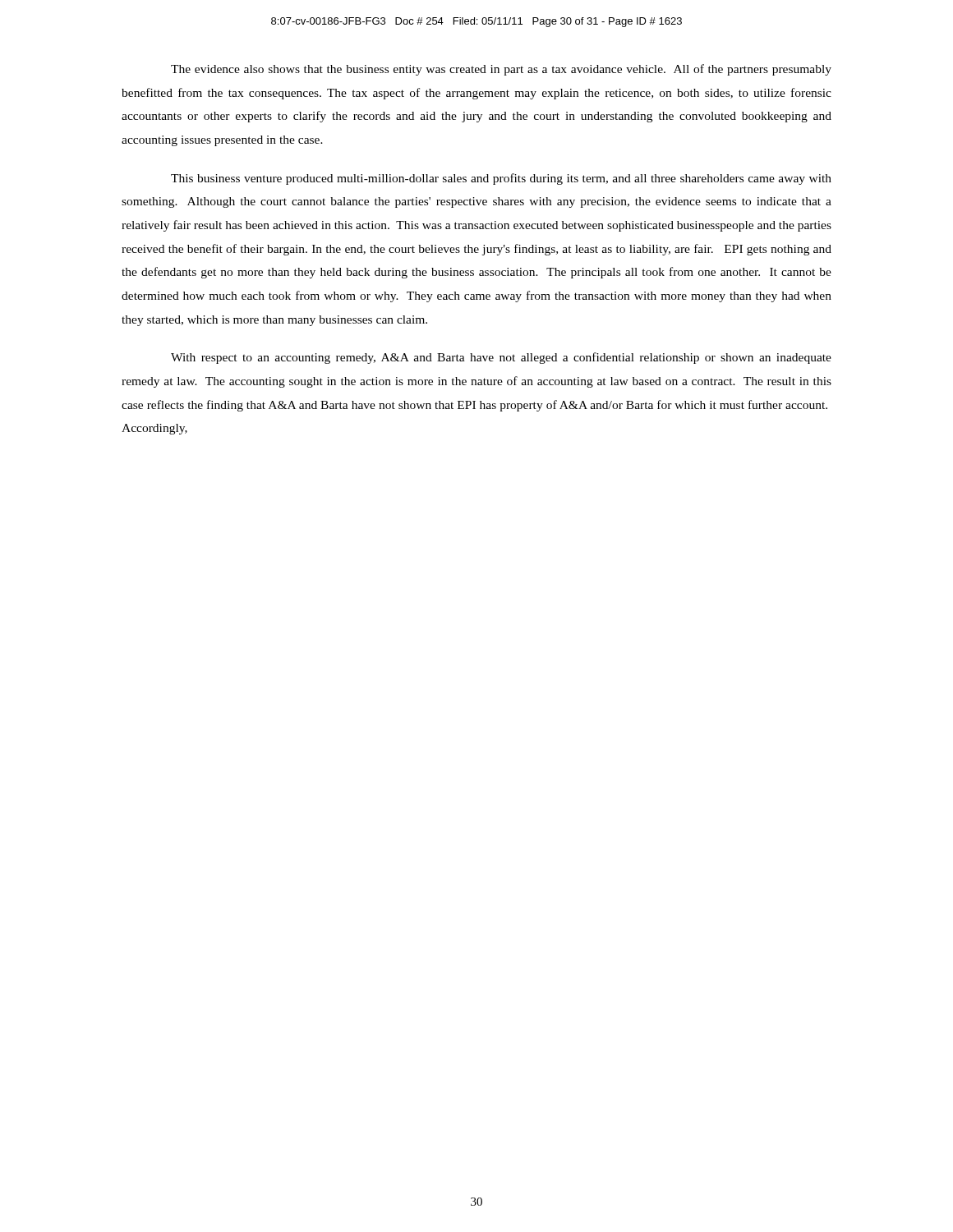
Task: Point to the region starting "With respect to an accounting remedy,"
Action: point(476,393)
